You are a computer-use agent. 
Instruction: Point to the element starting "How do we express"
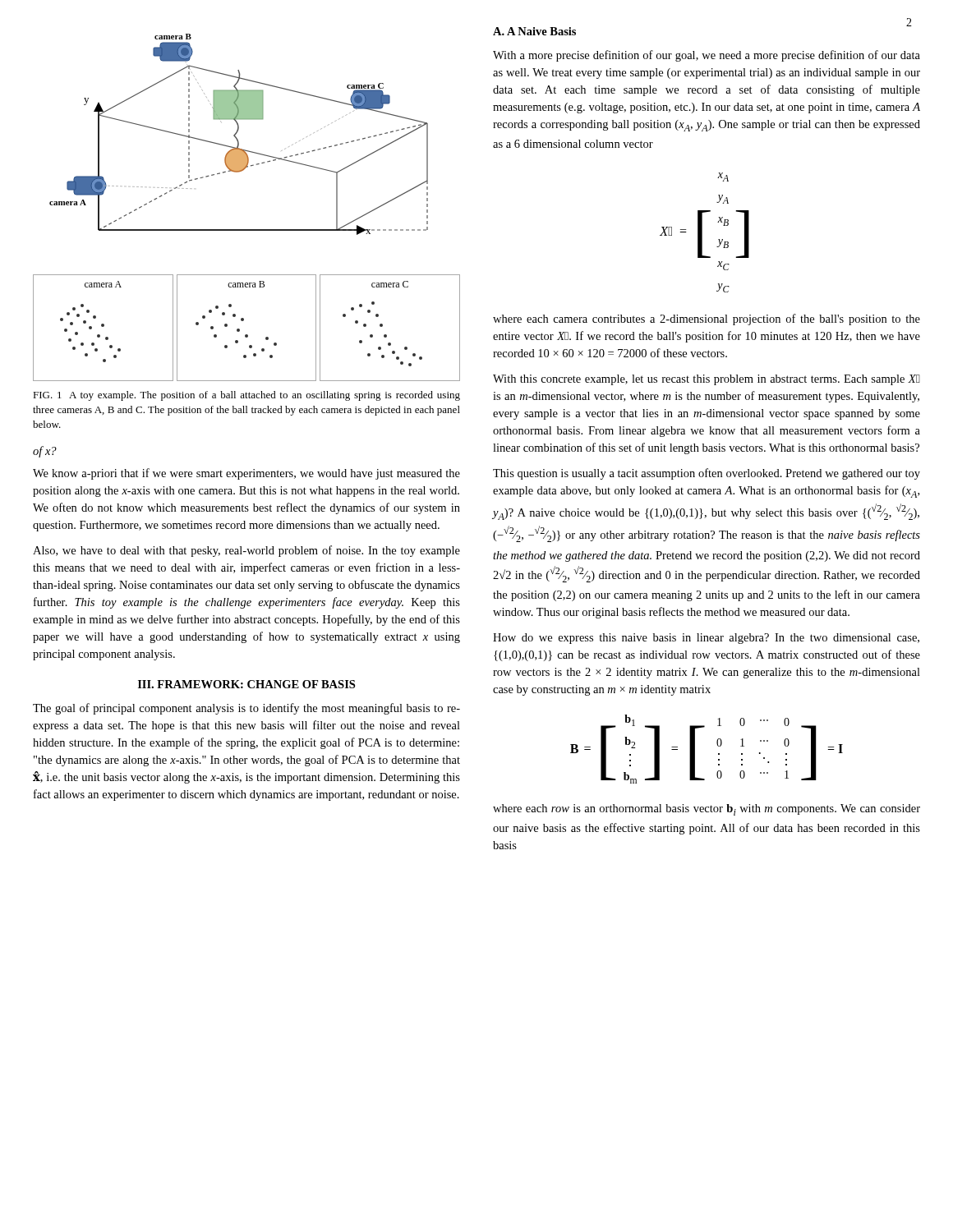tap(707, 664)
